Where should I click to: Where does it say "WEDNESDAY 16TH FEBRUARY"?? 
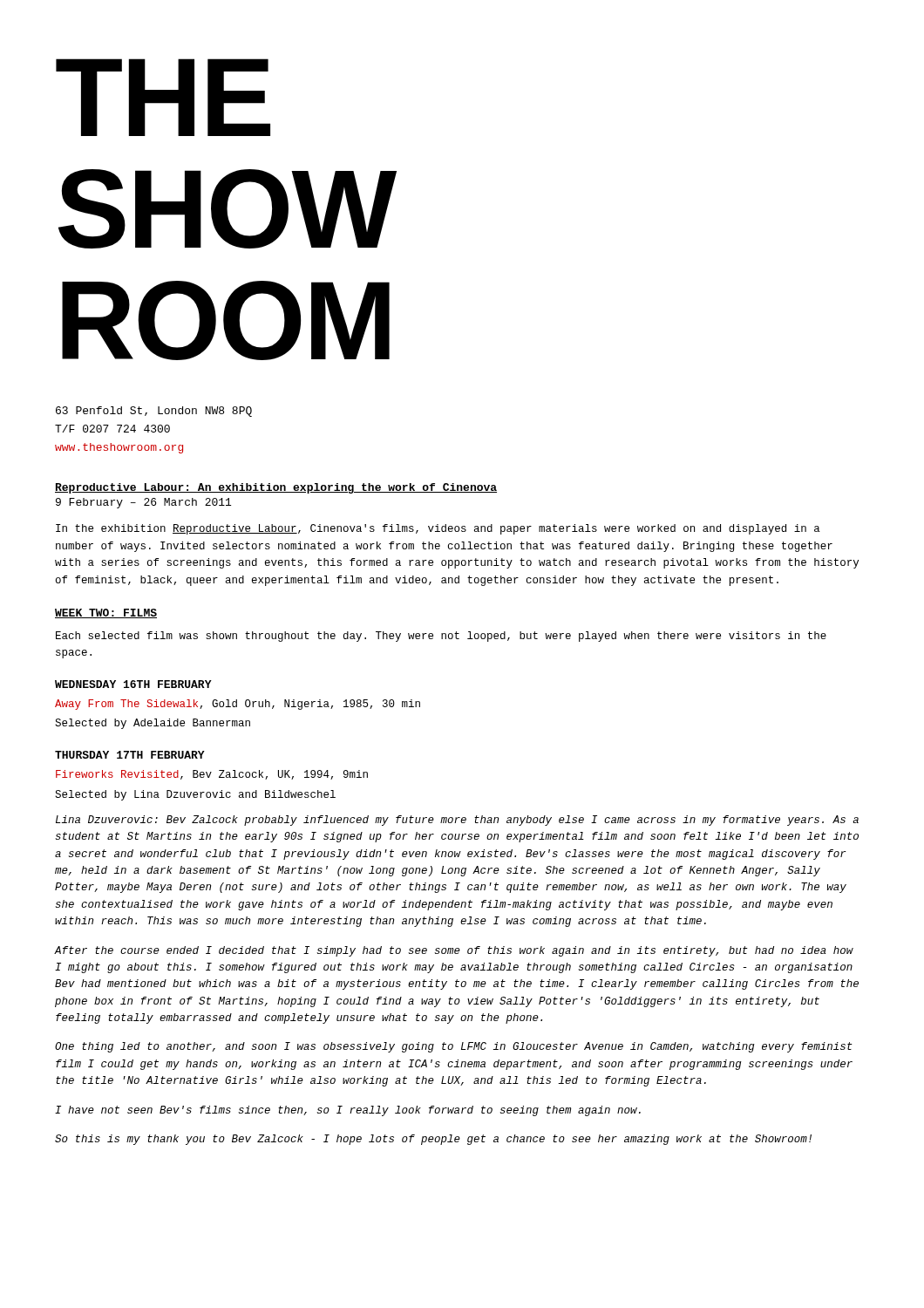[x=133, y=684]
